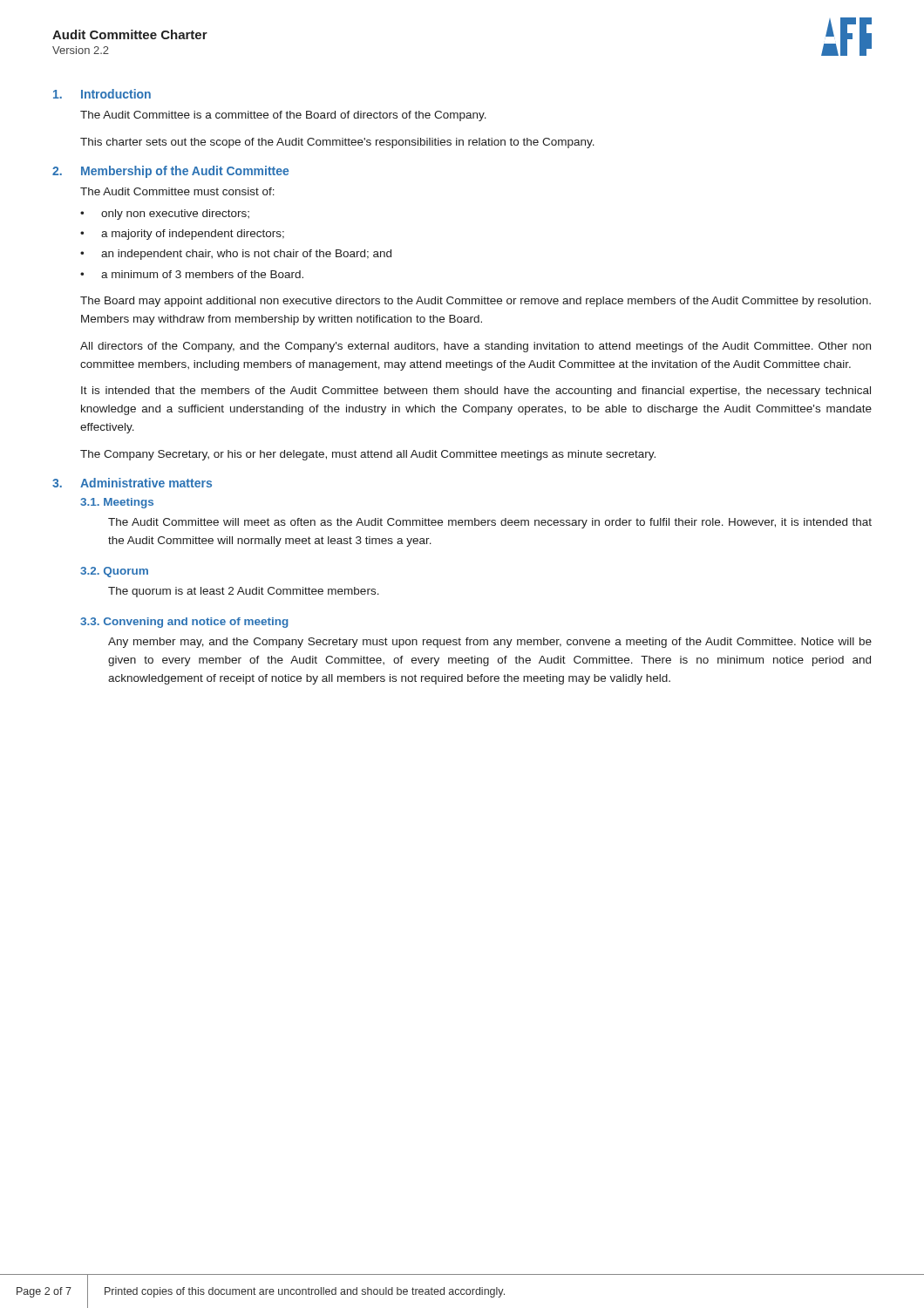Viewport: 924px width, 1308px height.
Task: Select the region starting "1. Introduction"
Action: pos(102,94)
